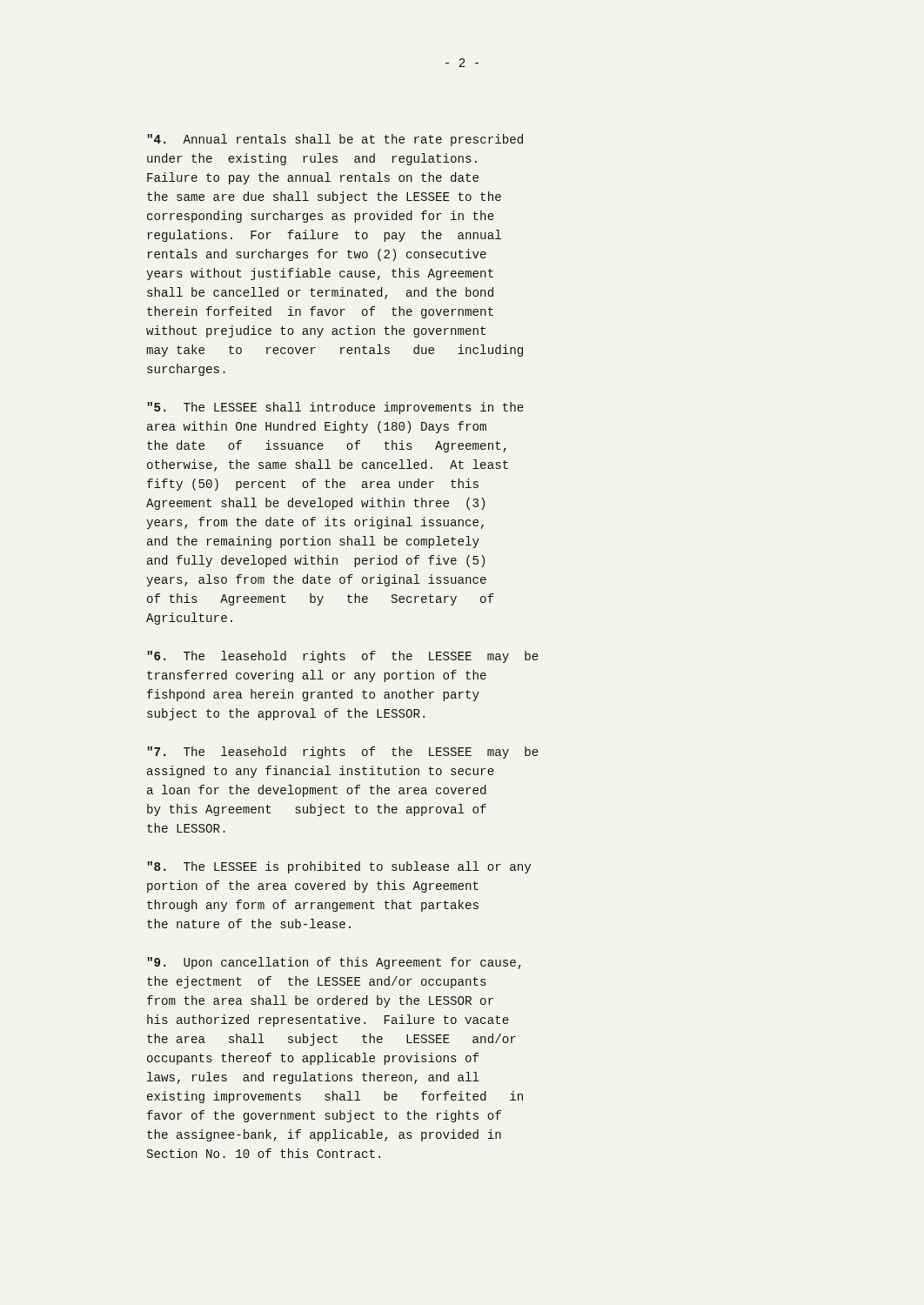Locate the block of text that opens with ""9. Upon cancellation of this Agreement for"
Viewport: 924px width, 1305px height.
tap(471, 1059)
